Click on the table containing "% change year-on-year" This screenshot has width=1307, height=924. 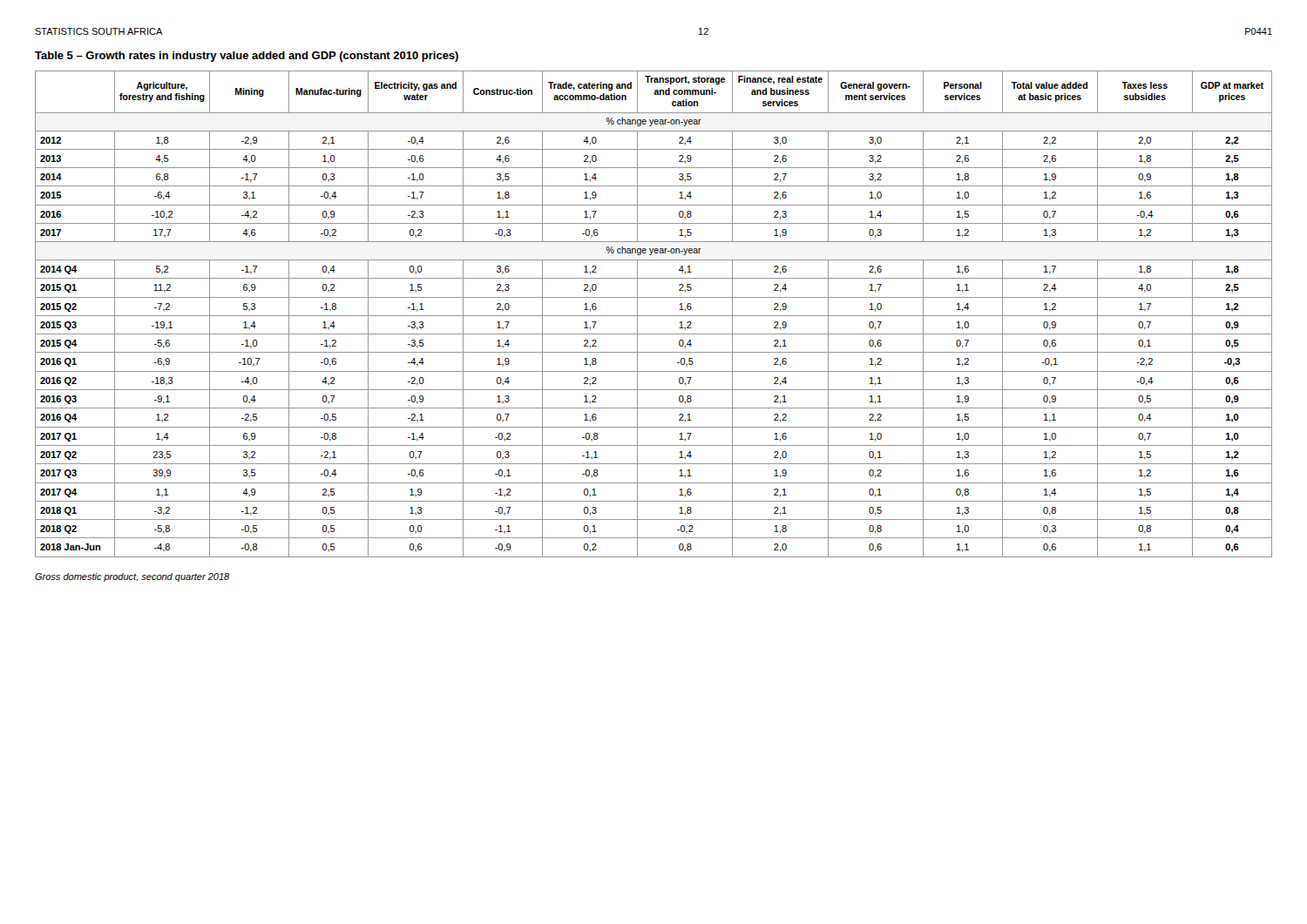point(654,314)
